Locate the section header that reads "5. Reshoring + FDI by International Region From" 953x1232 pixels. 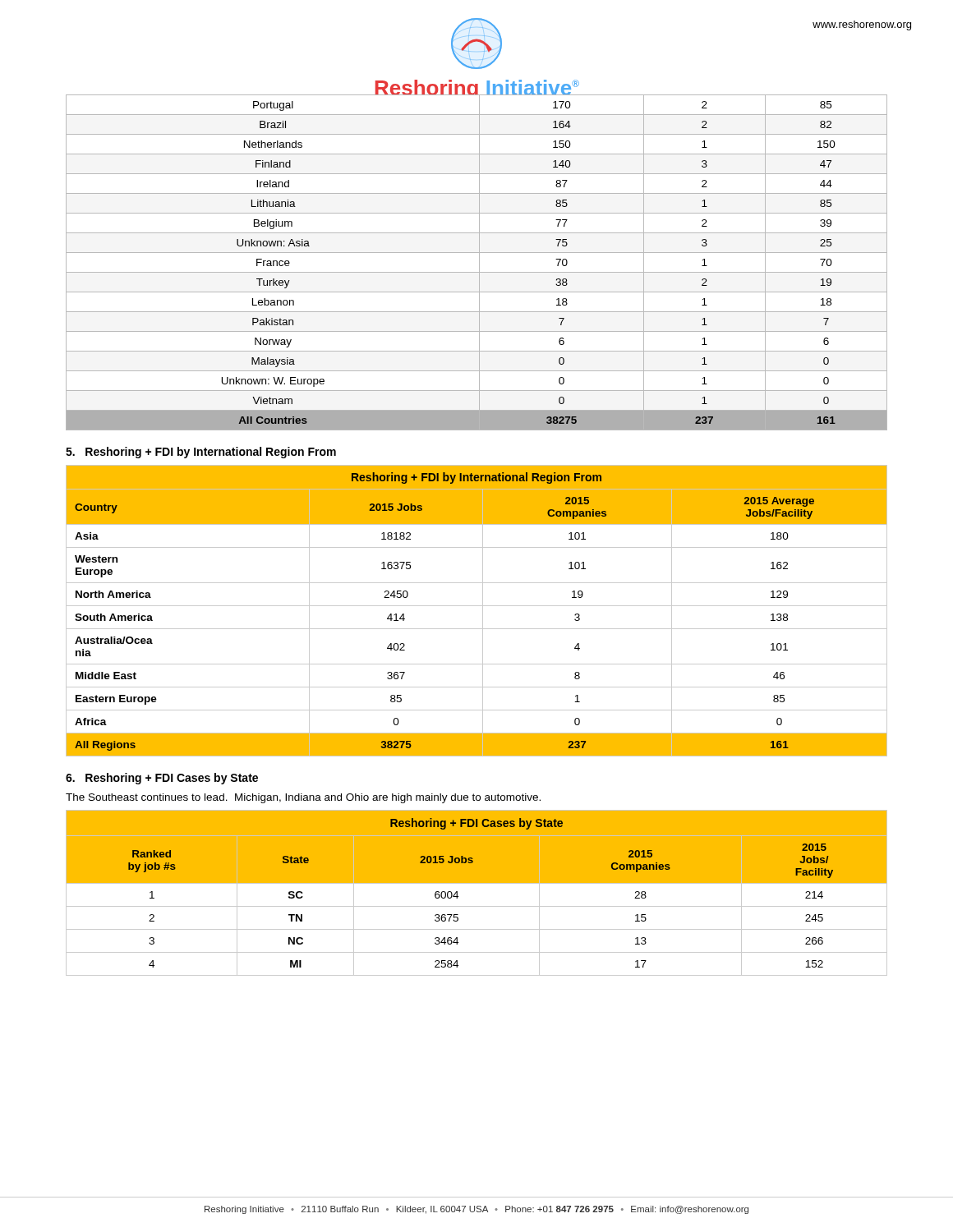201,452
